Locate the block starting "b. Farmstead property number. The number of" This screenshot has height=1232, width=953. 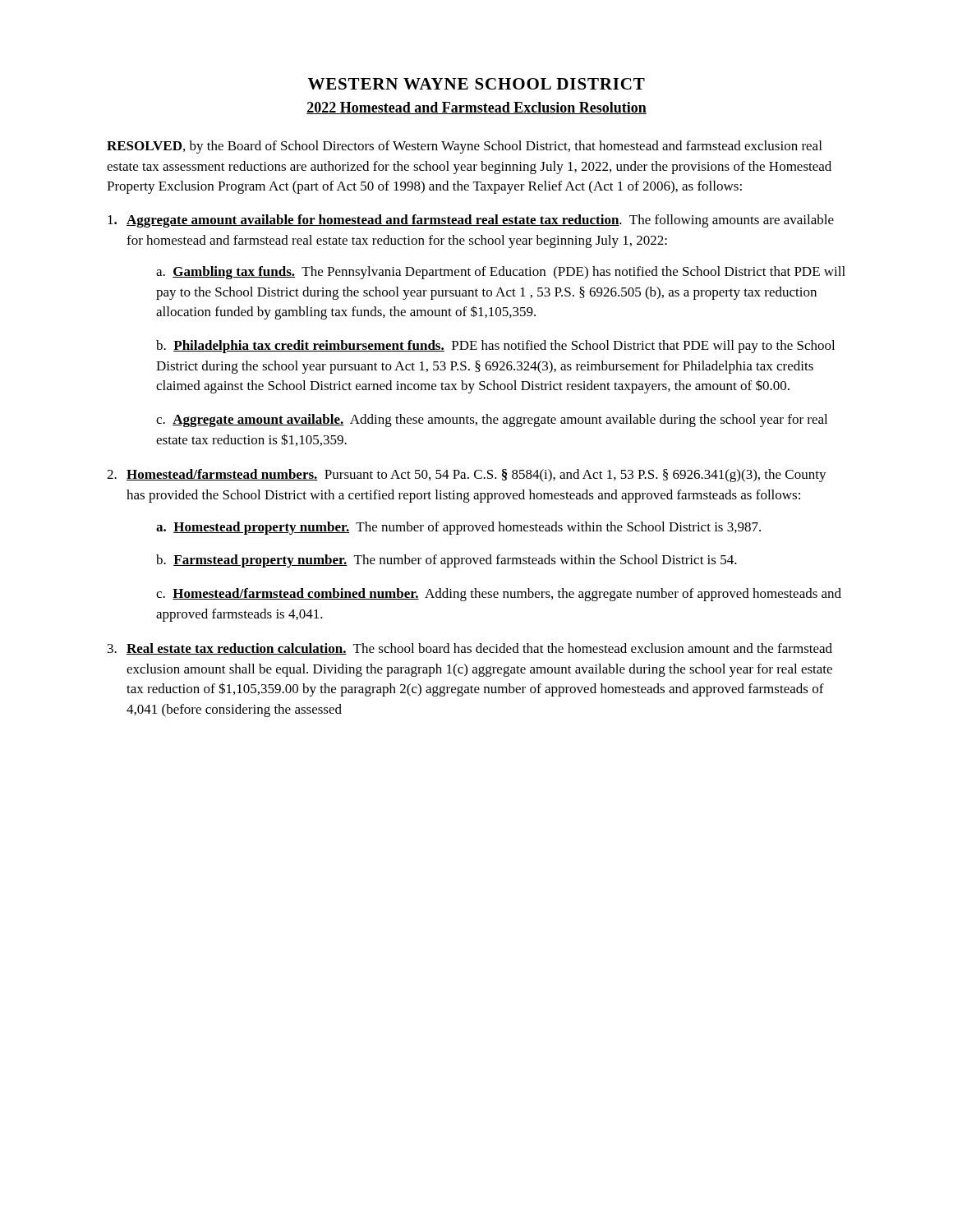(447, 560)
